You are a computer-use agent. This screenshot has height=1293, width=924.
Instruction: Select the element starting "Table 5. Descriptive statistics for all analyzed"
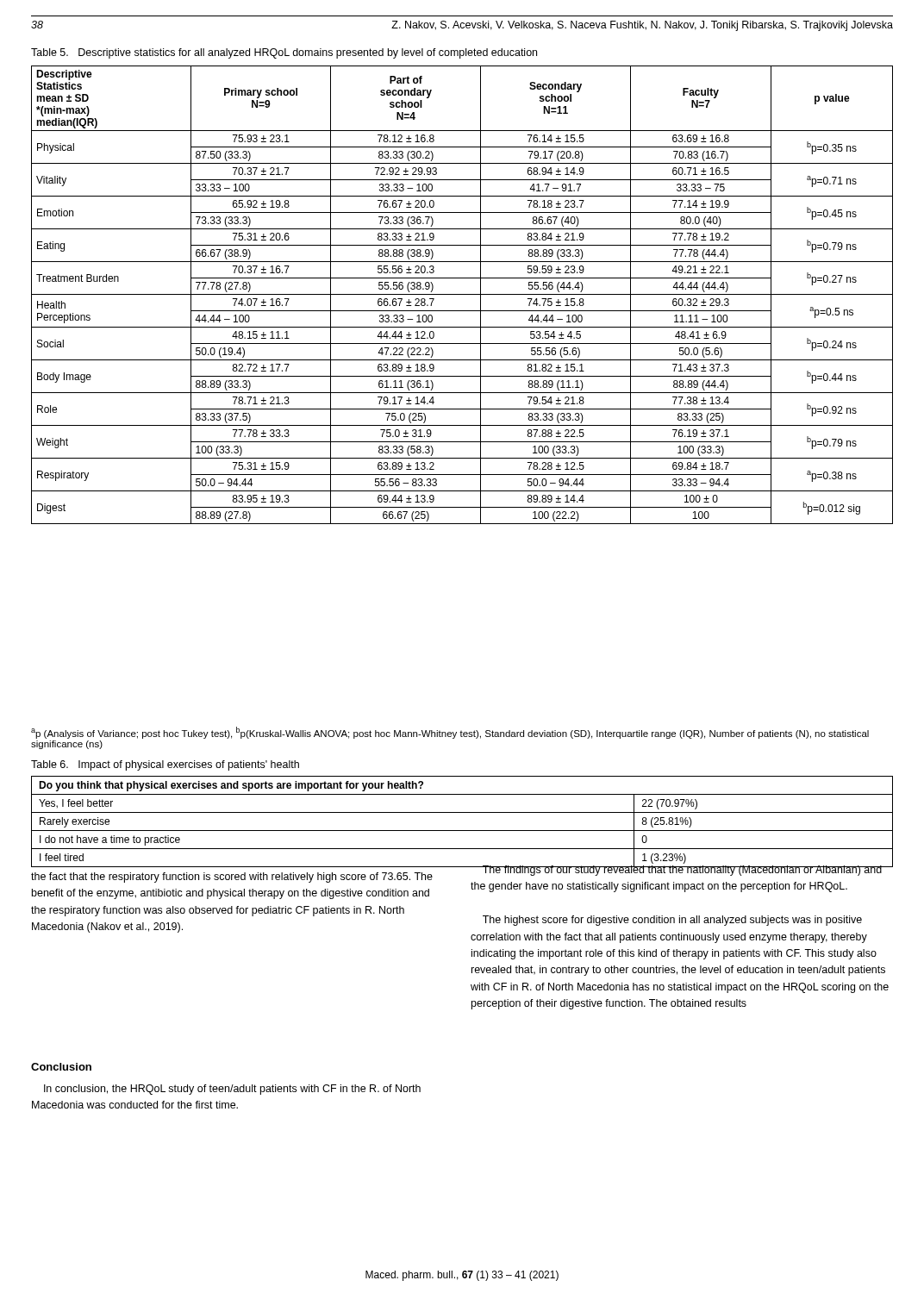tap(284, 53)
